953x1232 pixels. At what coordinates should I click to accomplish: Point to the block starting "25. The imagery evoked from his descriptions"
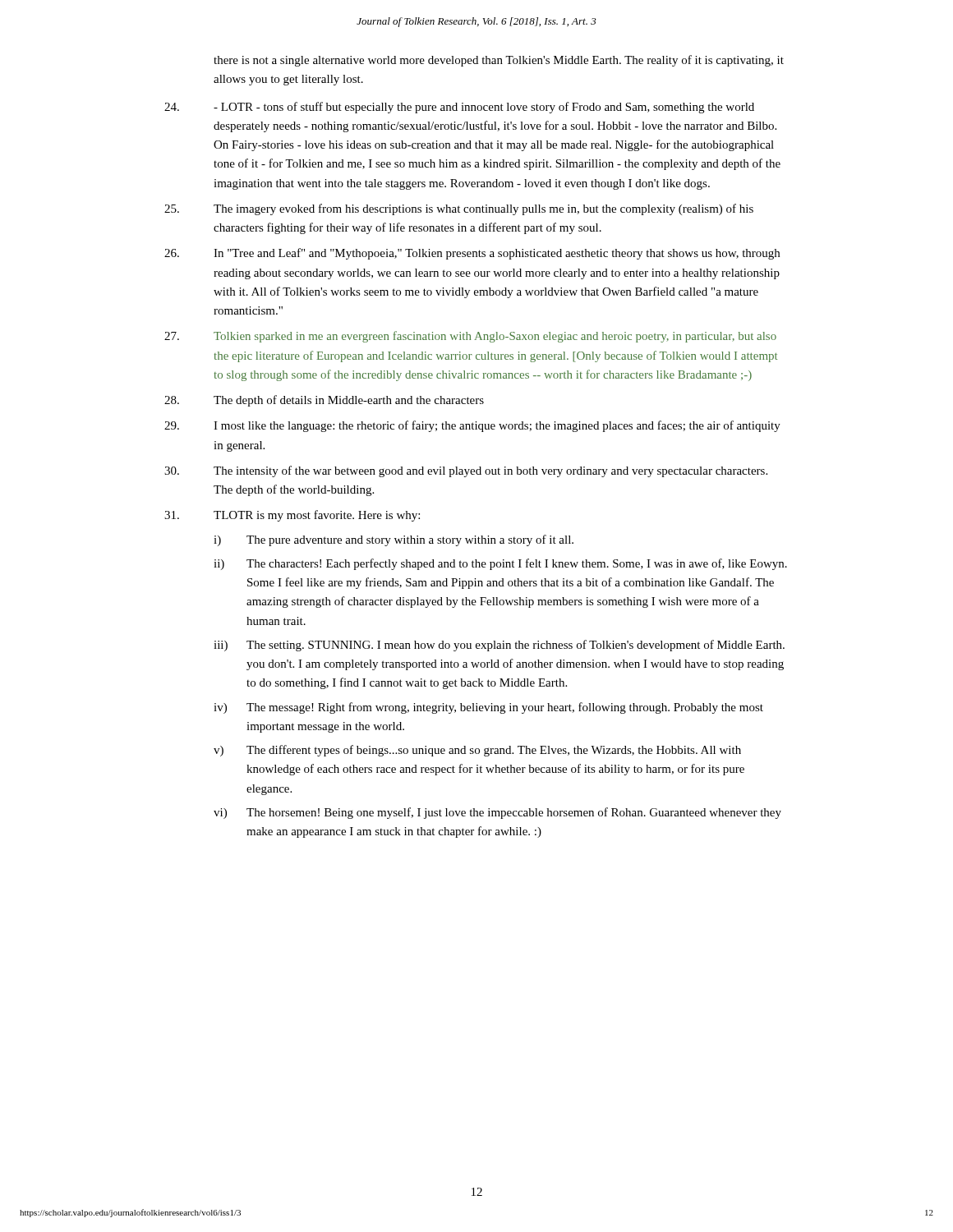coord(476,218)
